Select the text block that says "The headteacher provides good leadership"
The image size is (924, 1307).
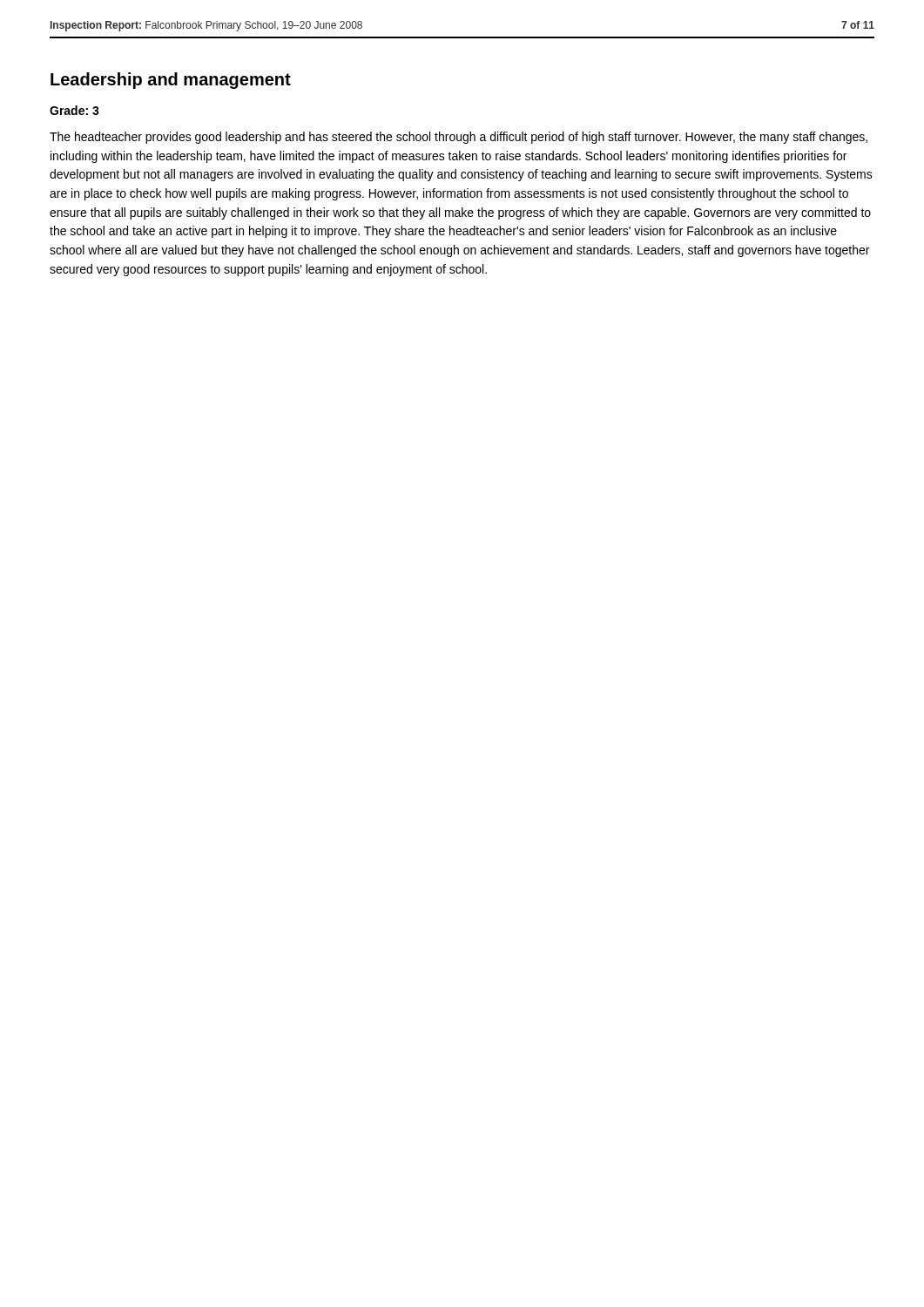(461, 203)
